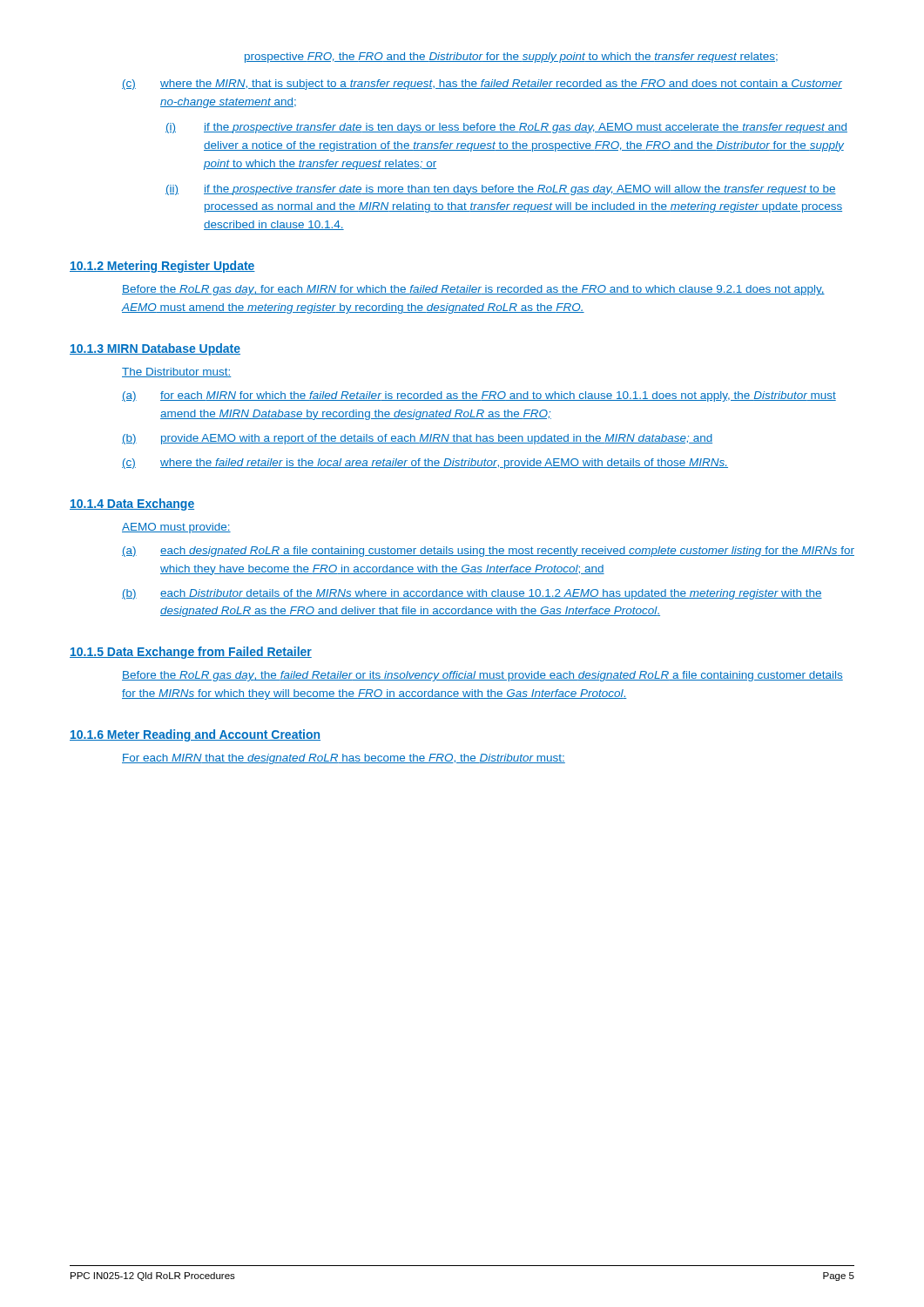Locate the block of text that opens with "(a) each designated RoLR a"
The height and width of the screenshot is (1307, 924).
point(488,560)
